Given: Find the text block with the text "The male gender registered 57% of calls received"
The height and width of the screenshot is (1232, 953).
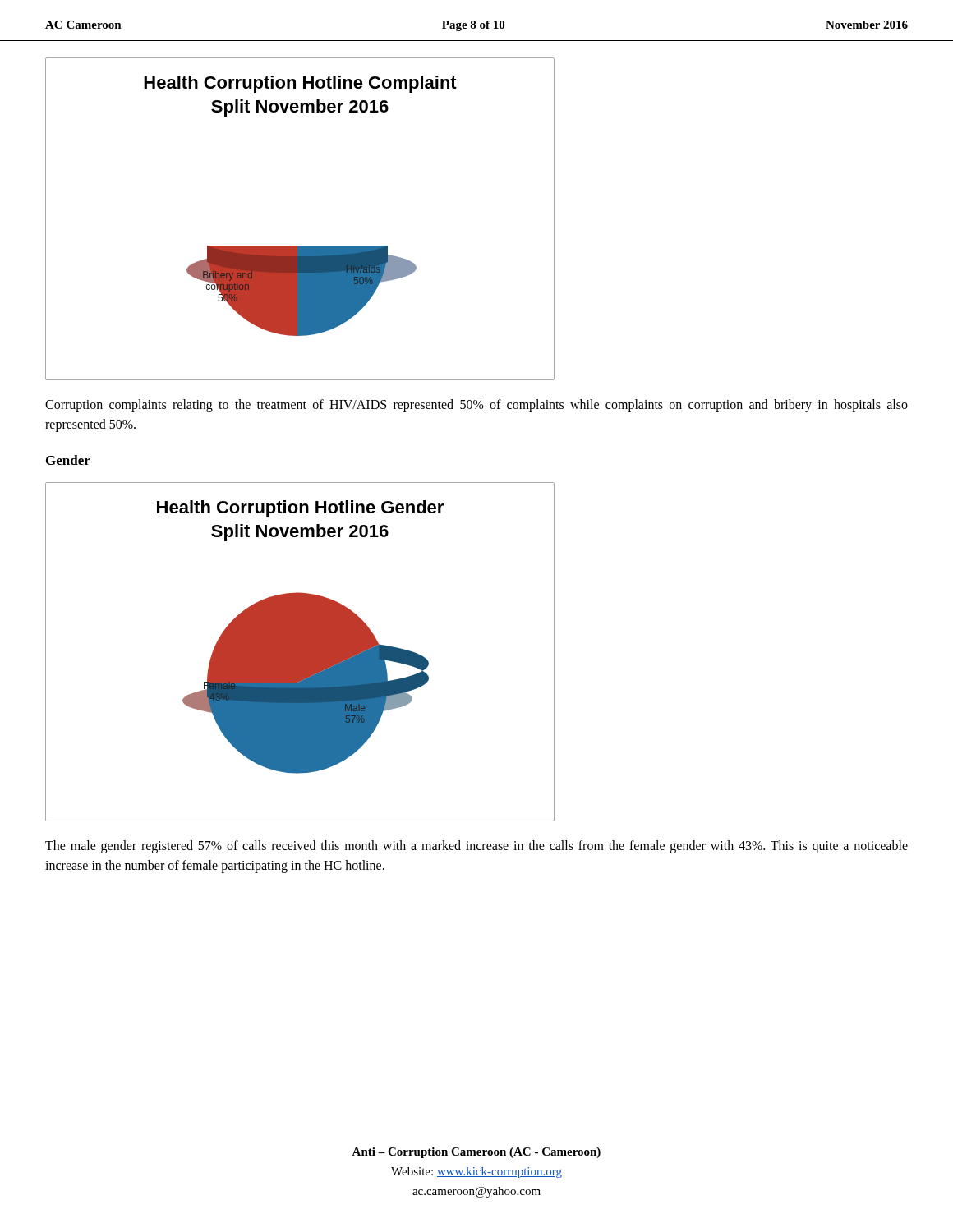Looking at the screenshot, I should click(476, 856).
